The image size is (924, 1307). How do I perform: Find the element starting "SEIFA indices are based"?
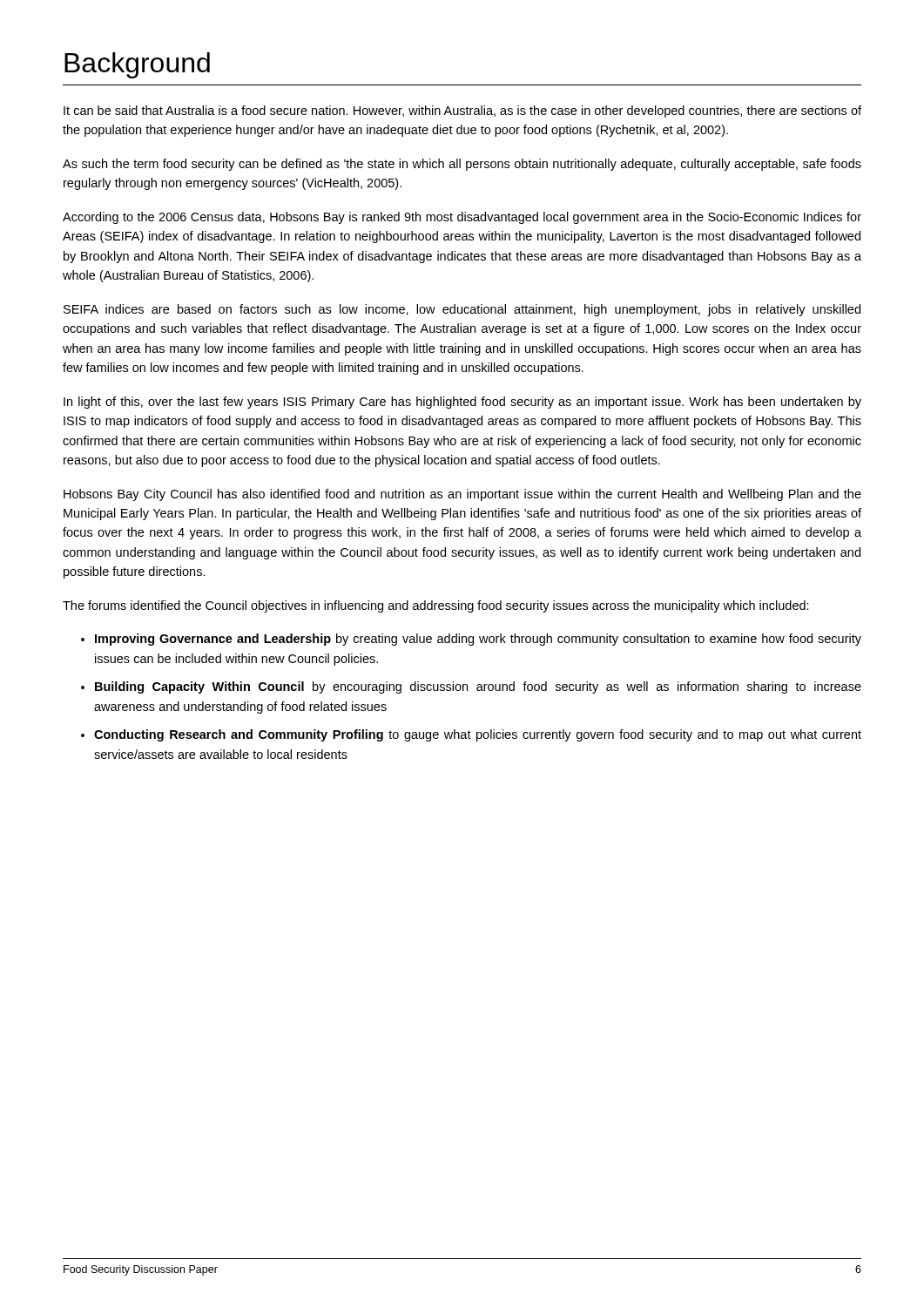coord(462,339)
